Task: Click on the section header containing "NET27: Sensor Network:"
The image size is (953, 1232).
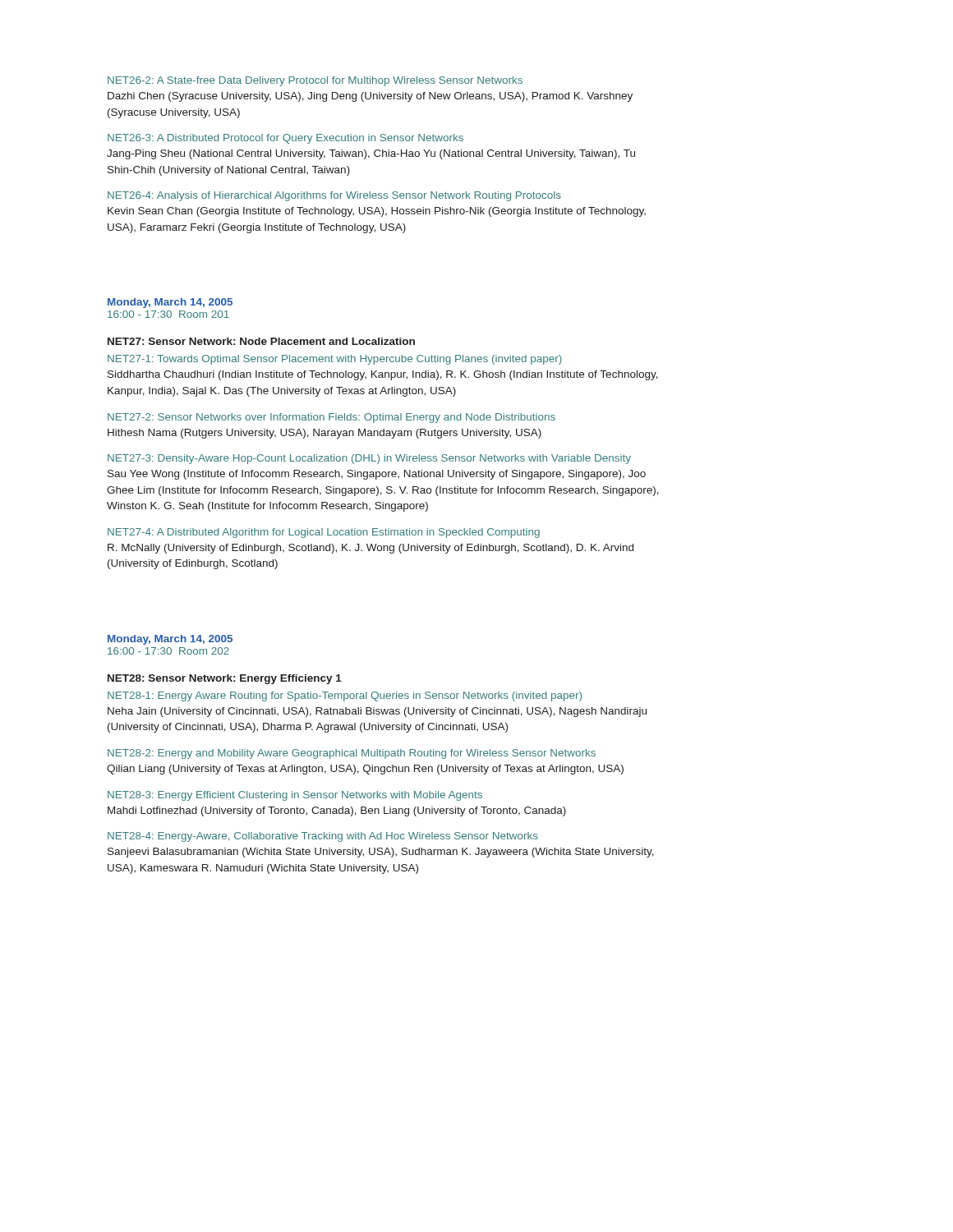Action: point(261,342)
